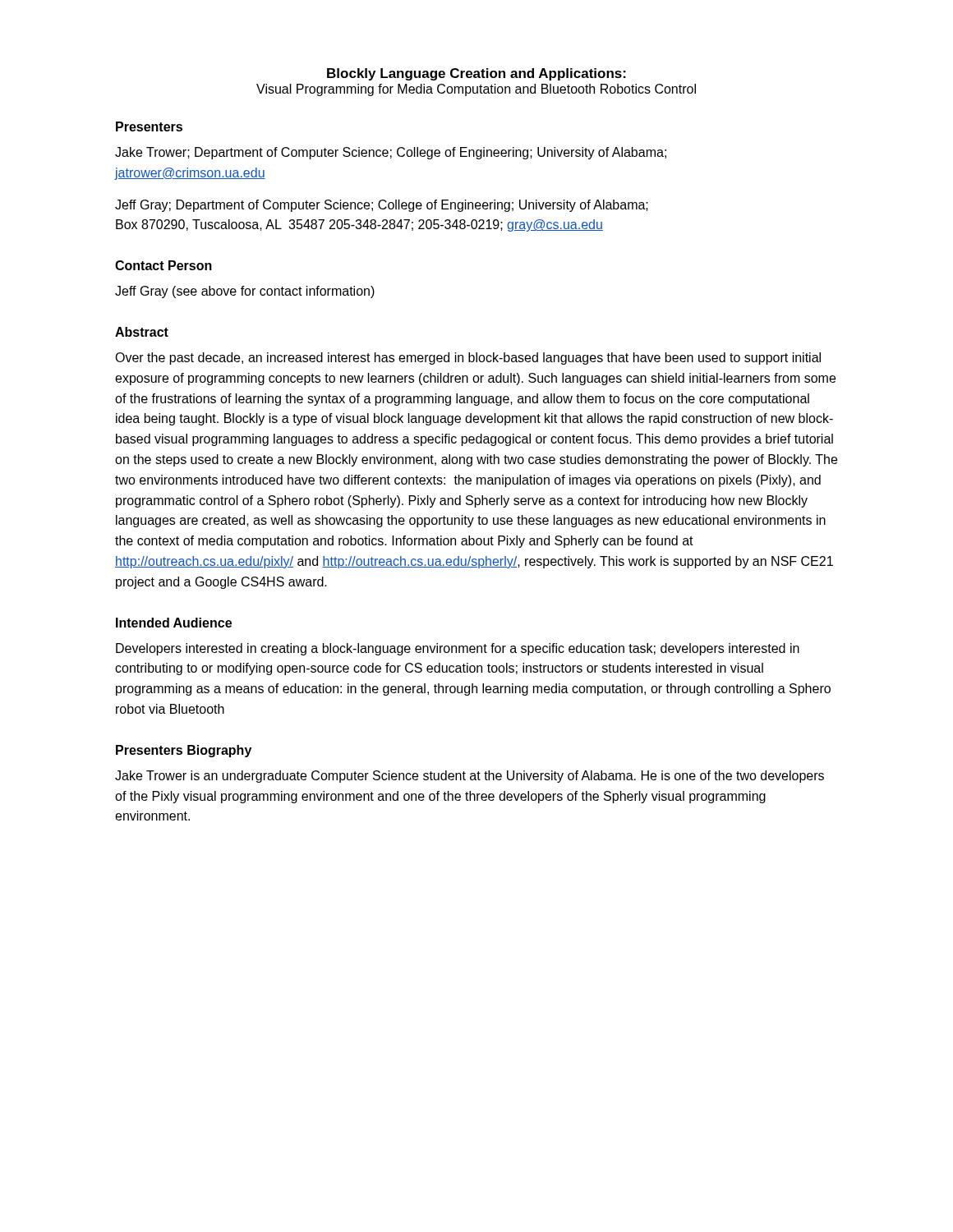Click the passage that begins "Jake Trower; Department"
Screen dimensions: 1232x953
391,163
